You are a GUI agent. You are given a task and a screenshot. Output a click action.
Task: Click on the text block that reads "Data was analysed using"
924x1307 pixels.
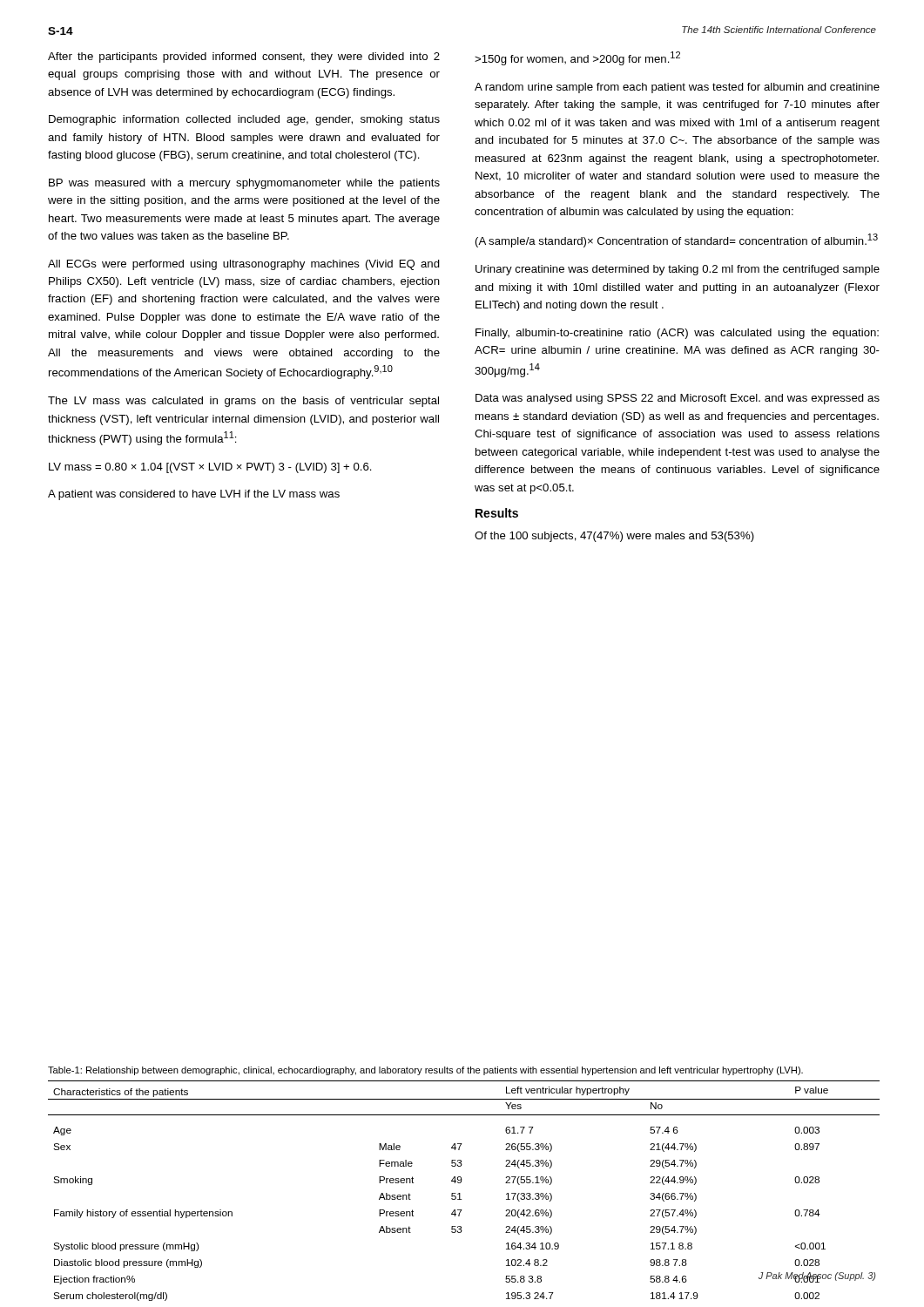coord(677,443)
